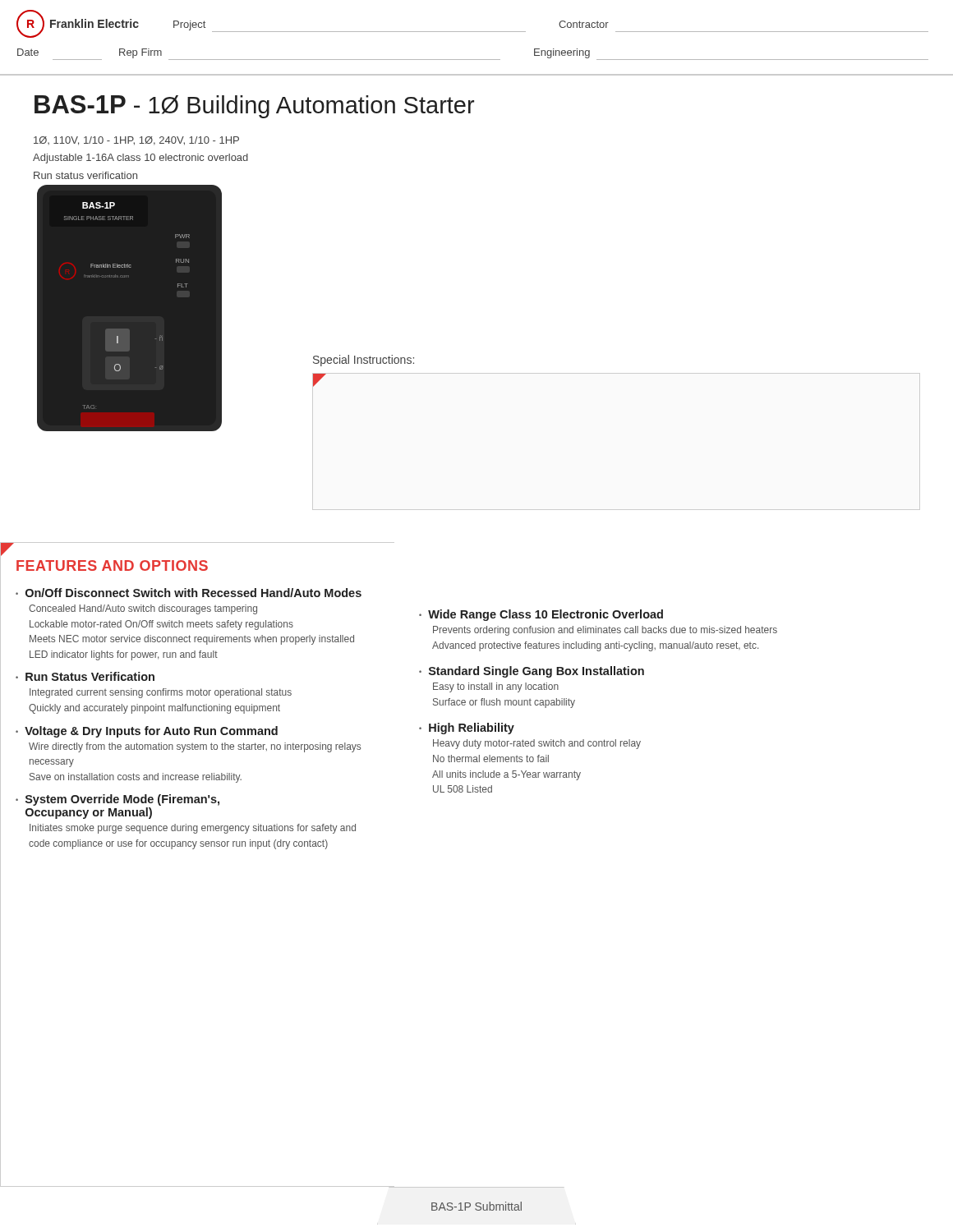The image size is (953, 1232).
Task: Point to the block beginning "• Run Status Verification Integrated current sensing"
Action: (198, 693)
